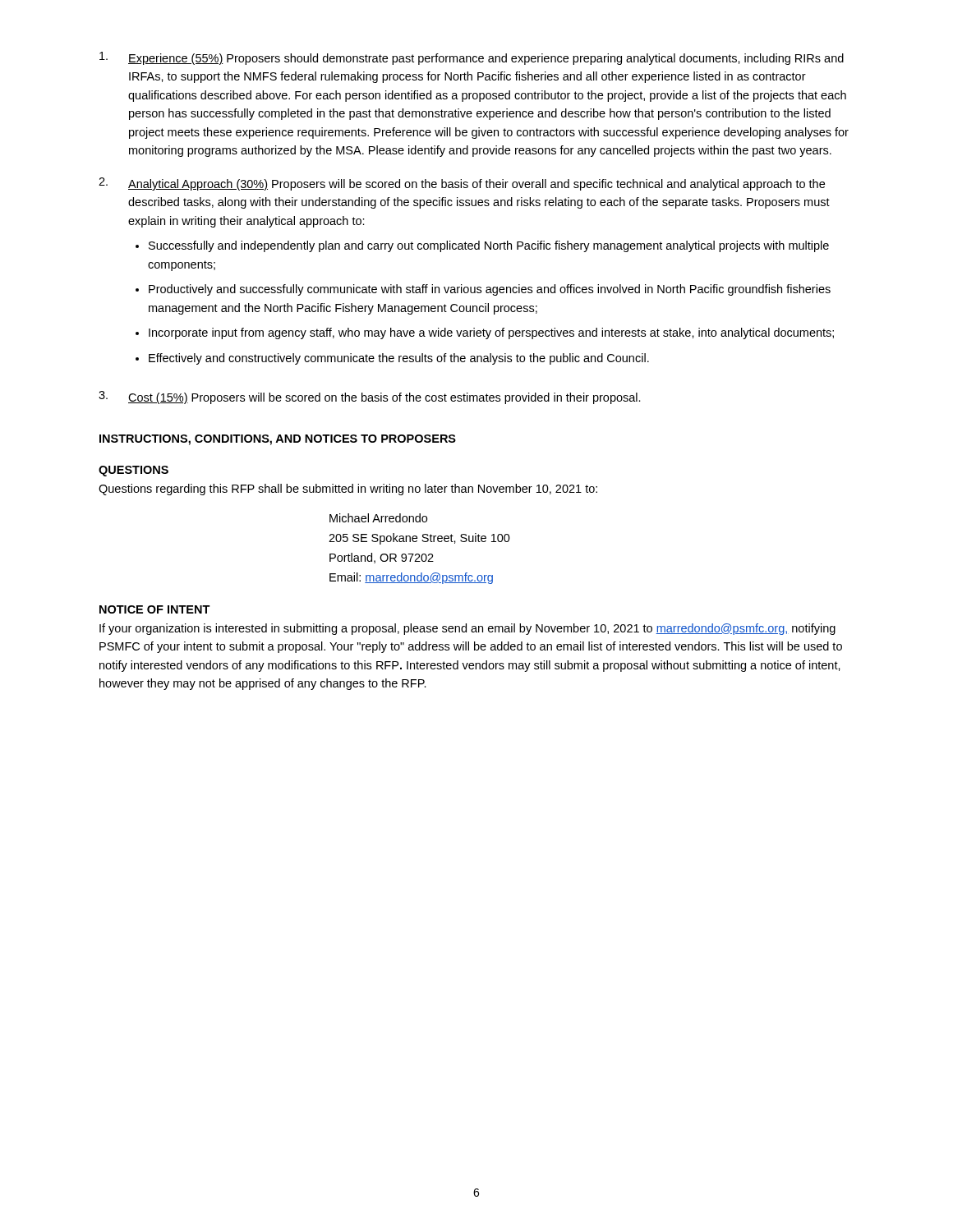Viewport: 953px width, 1232px height.
Task: Click on the element starting "Michael Arredondo 205 SE Spokane Street,"
Action: point(419,548)
